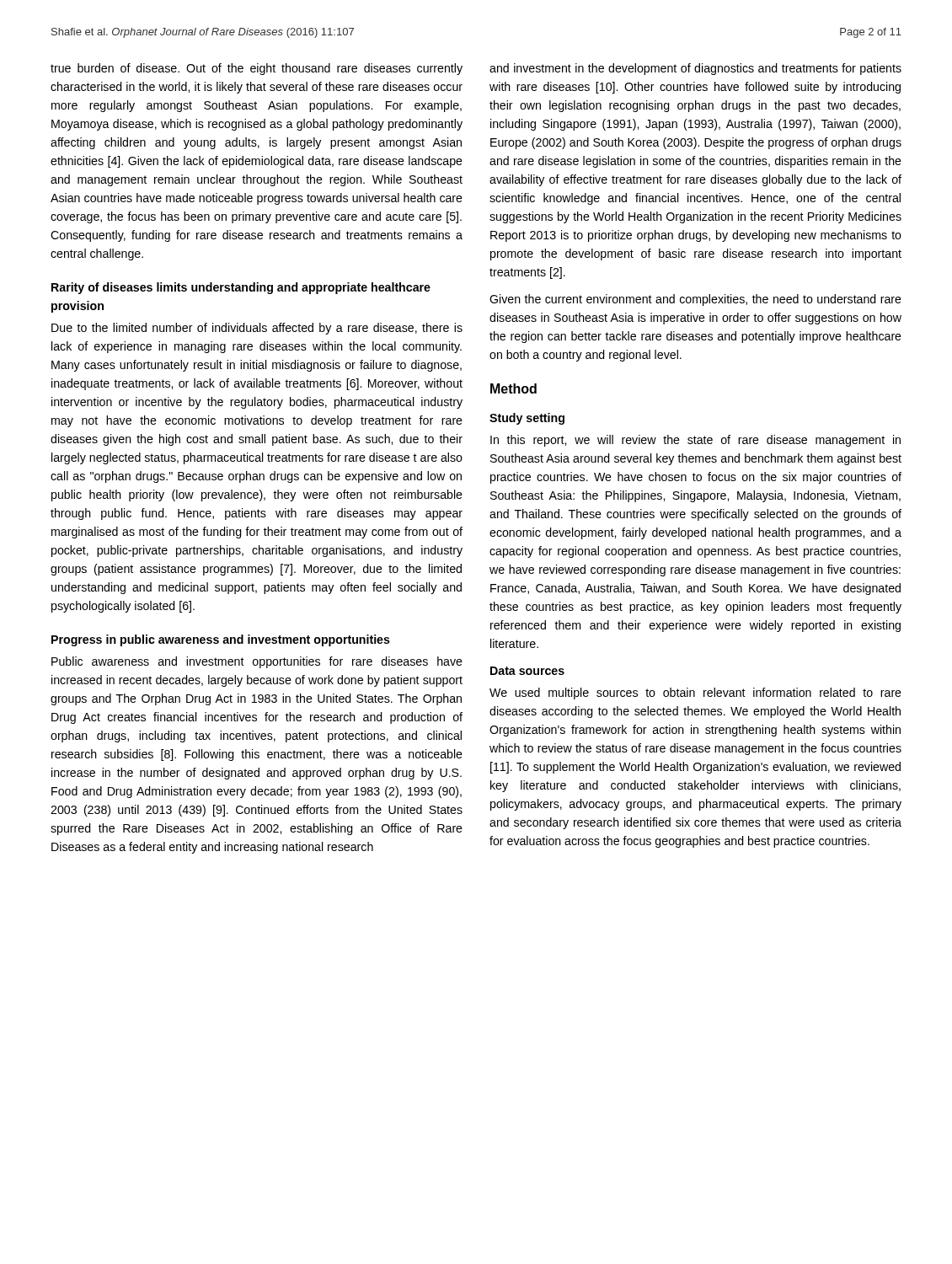Locate the block of text that opens with "true burden of disease. Out of the"
The image size is (952, 1264).
[x=257, y=161]
